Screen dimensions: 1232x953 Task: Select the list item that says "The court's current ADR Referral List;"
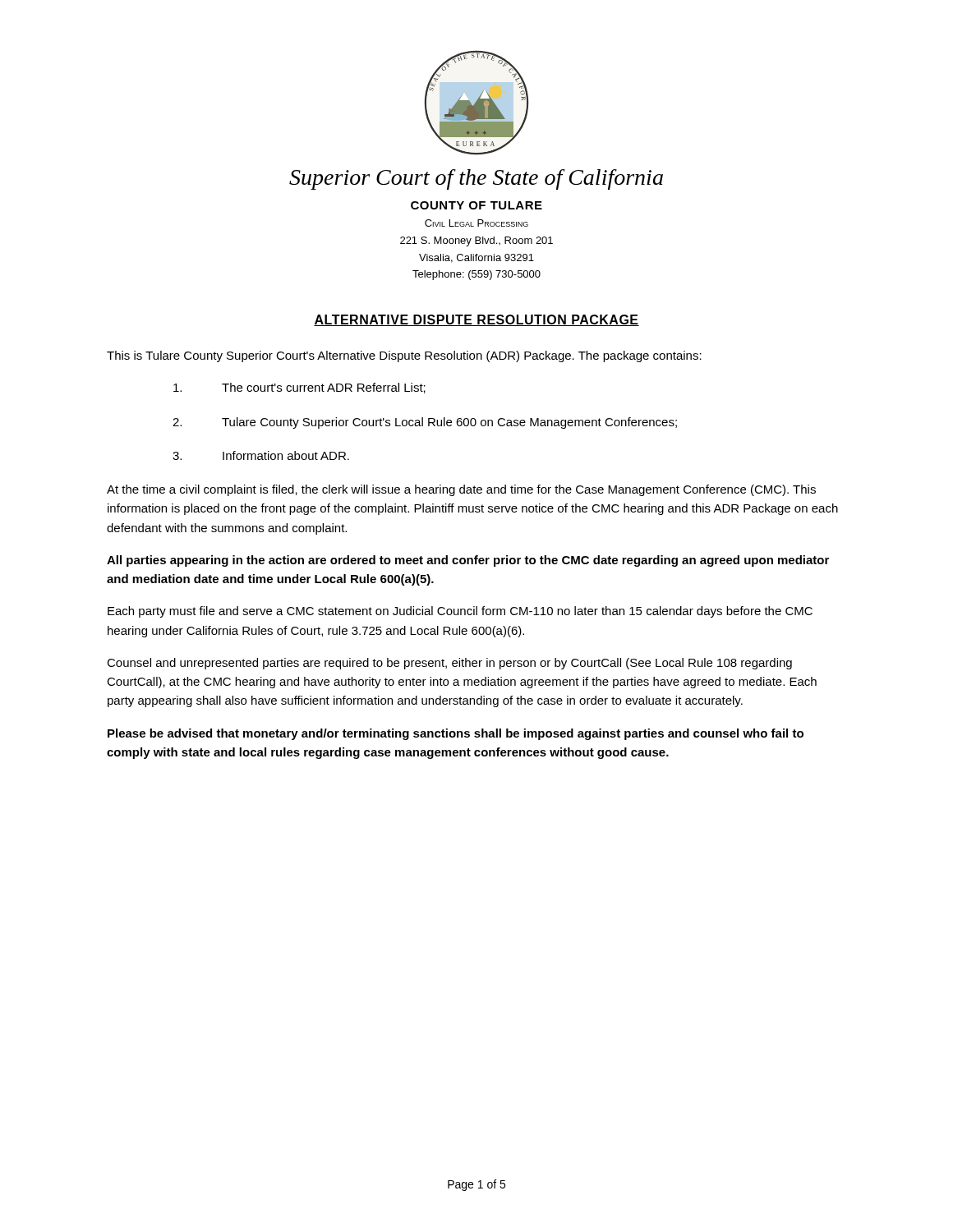pos(299,388)
